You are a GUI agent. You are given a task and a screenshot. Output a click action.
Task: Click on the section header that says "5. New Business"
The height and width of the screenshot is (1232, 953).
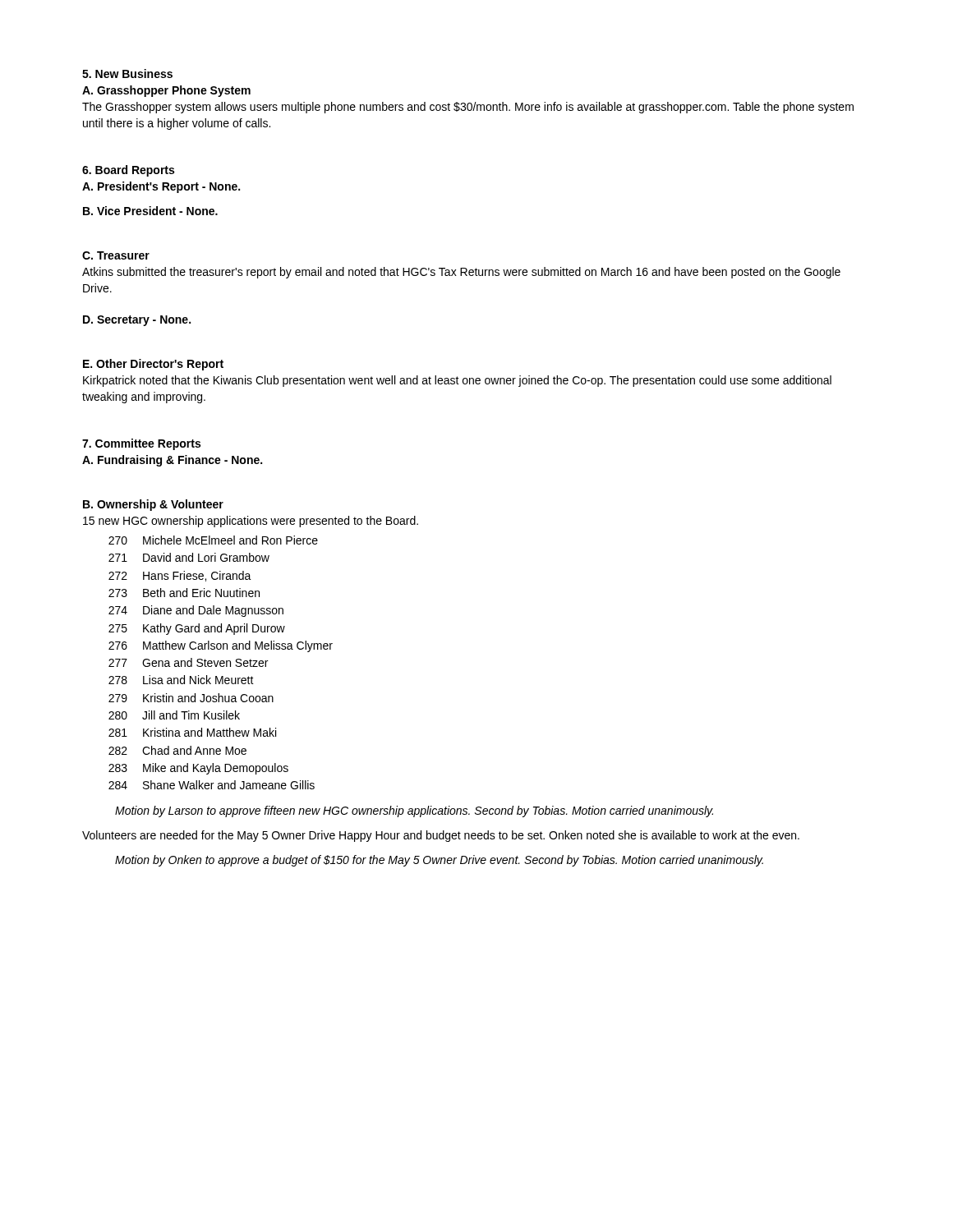128,74
